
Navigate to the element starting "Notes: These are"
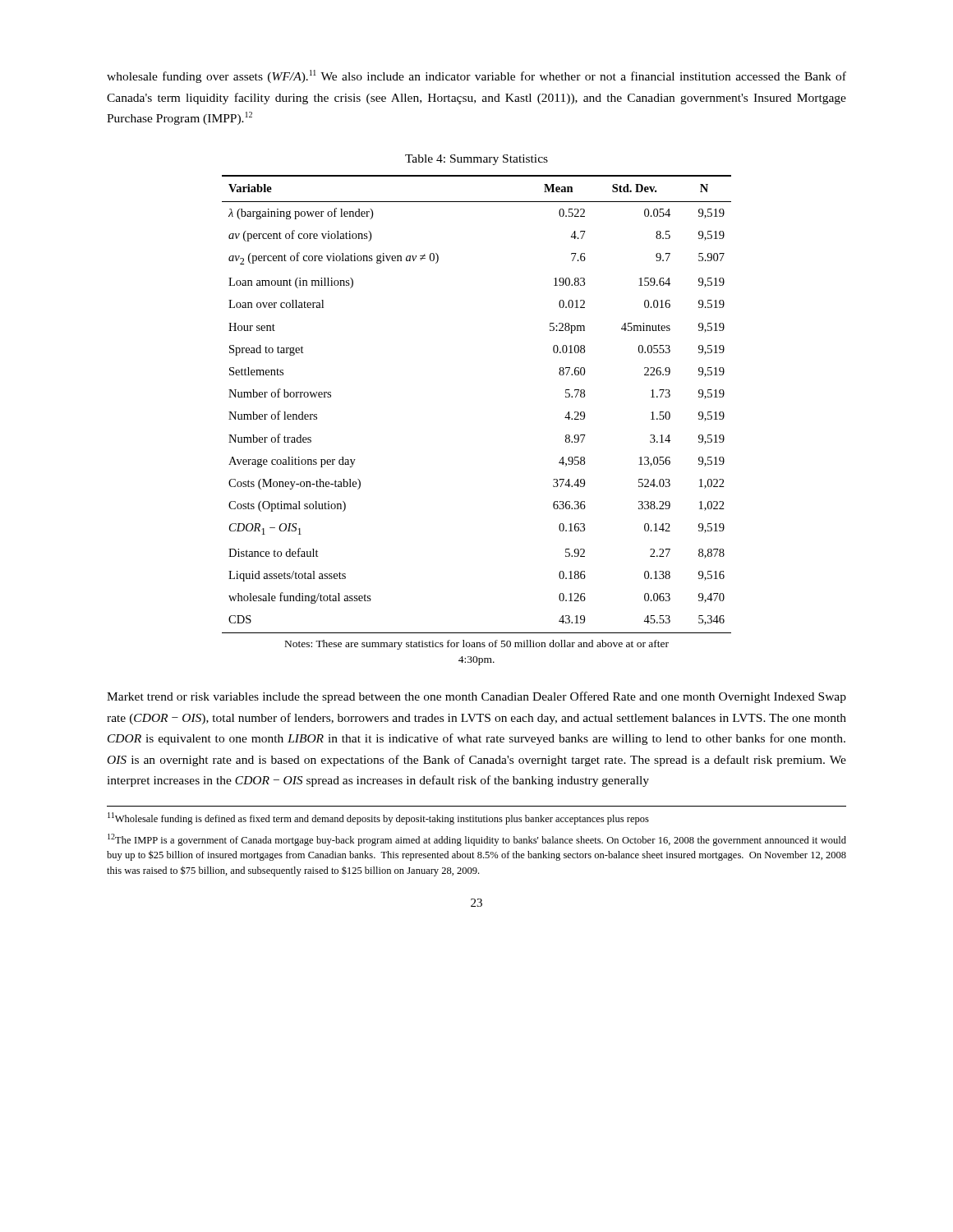pyautogui.click(x=476, y=651)
